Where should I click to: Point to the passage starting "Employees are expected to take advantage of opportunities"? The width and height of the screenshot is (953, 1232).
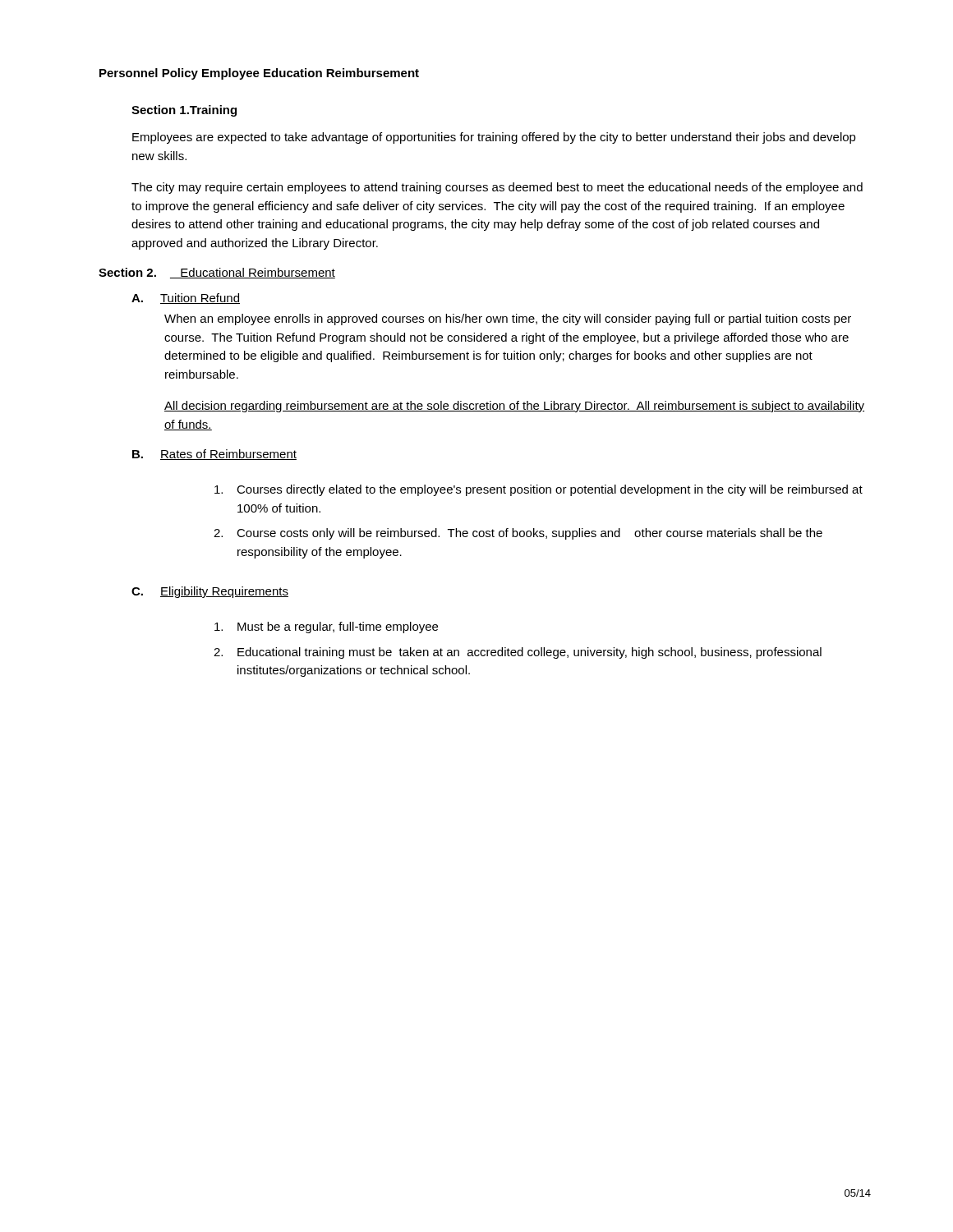494,146
